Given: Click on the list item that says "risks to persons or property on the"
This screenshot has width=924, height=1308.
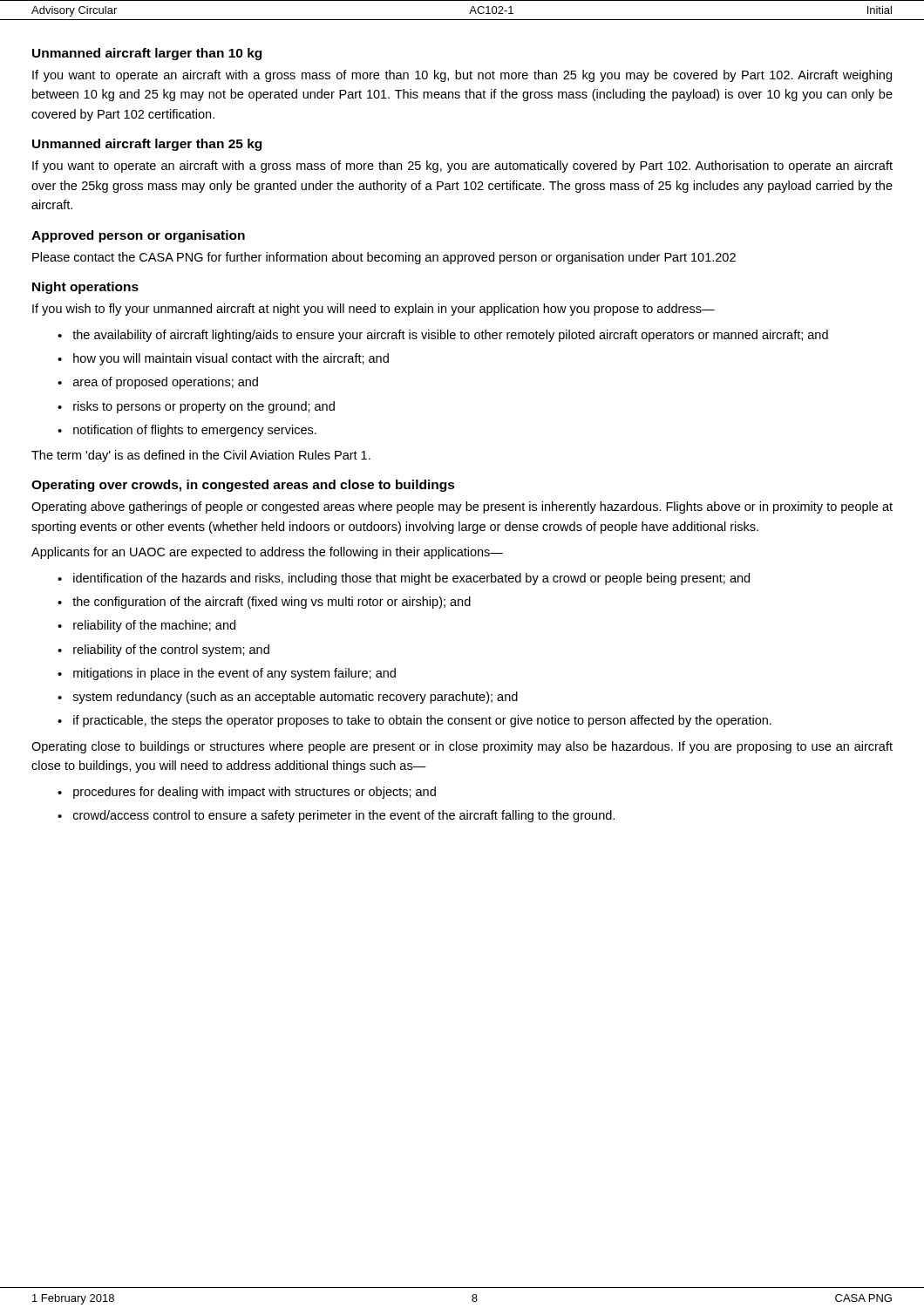Looking at the screenshot, I should [x=204, y=406].
